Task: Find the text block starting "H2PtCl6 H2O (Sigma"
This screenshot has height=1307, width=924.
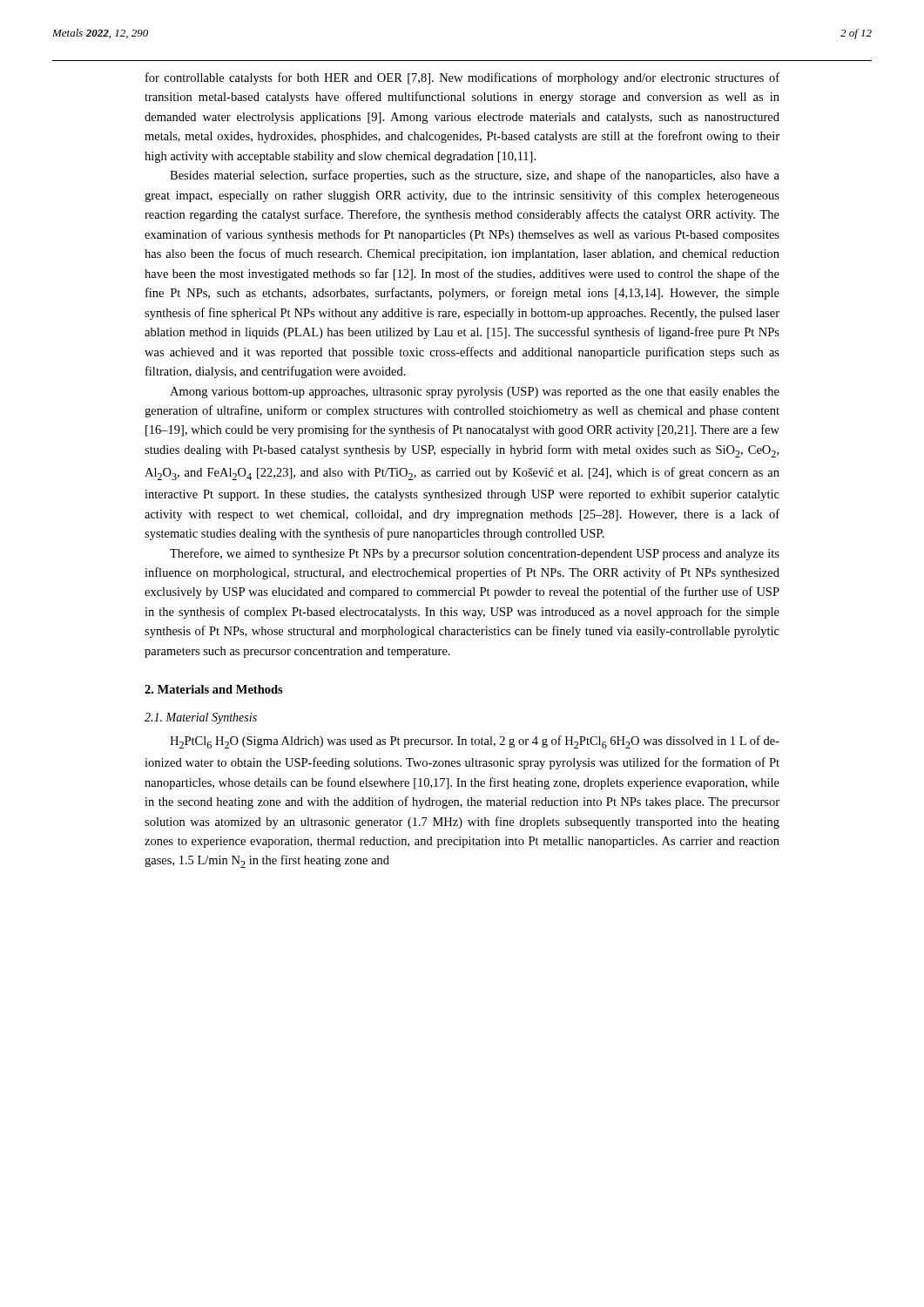Action: (462, 802)
